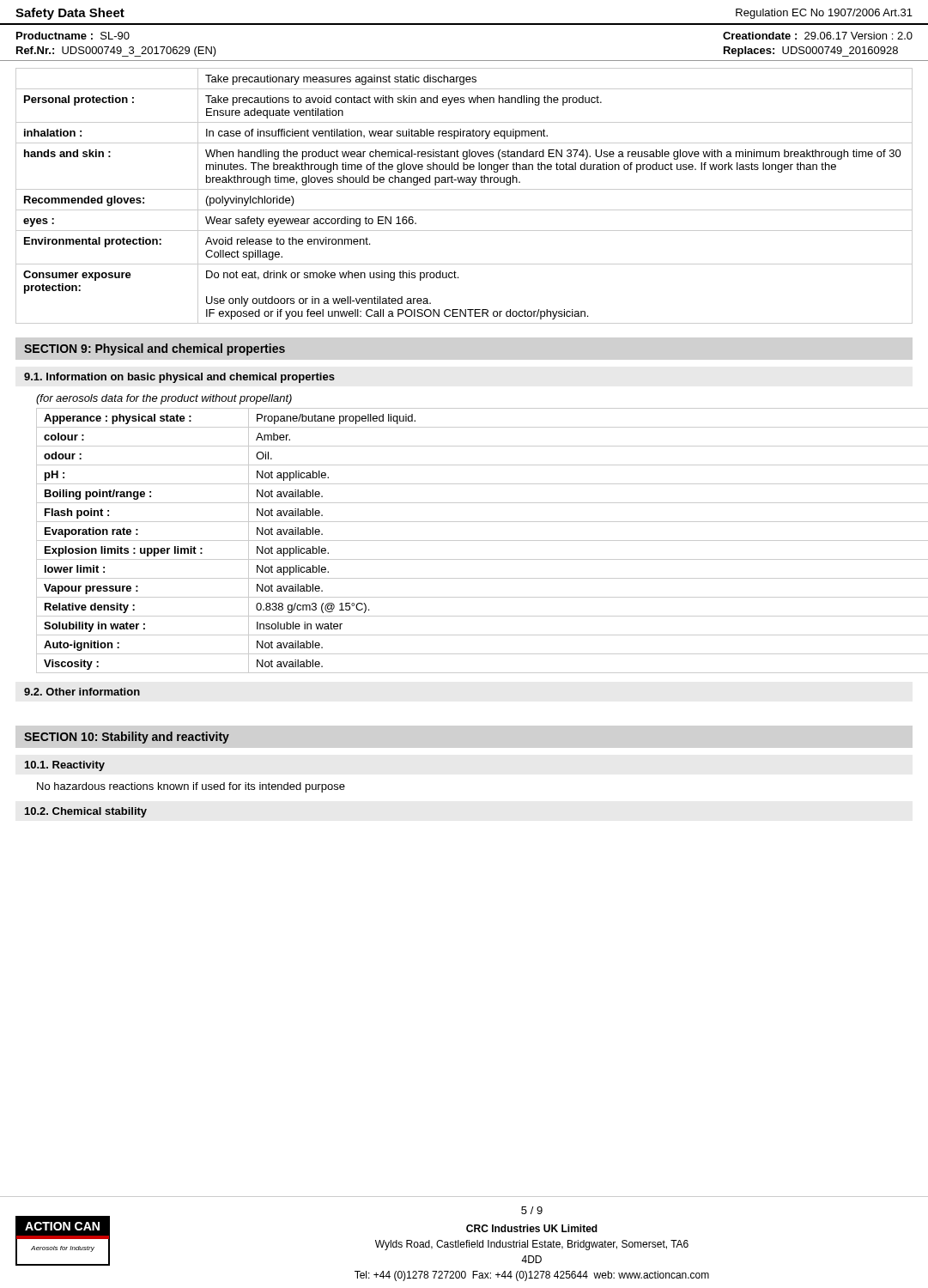The image size is (928, 1288).
Task: Find the table that mentions "Productname : SL-90 Ref.Nr.: UDS000749_3_20170629"
Action: (464, 43)
